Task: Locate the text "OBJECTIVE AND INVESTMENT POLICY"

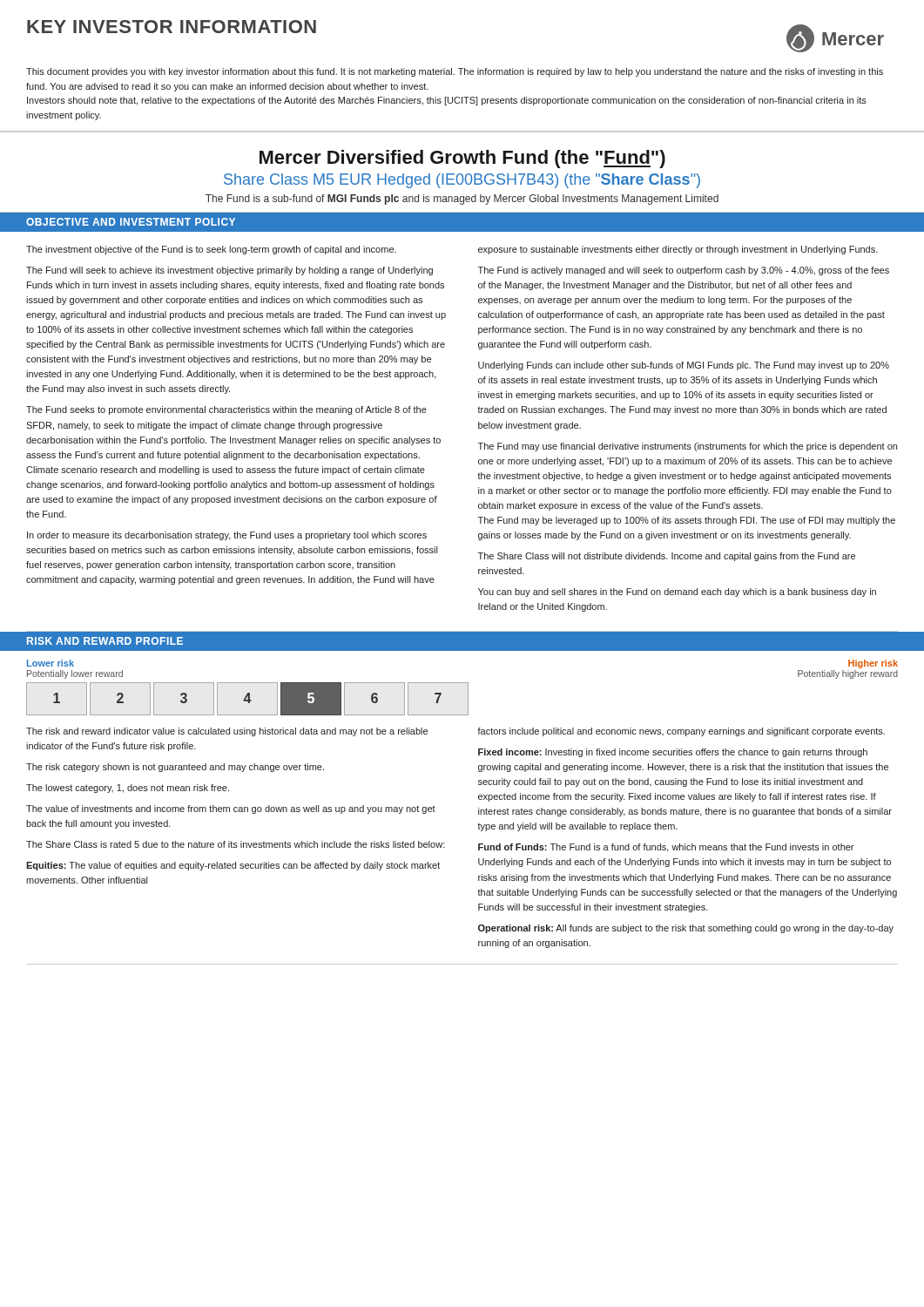Action: point(131,222)
